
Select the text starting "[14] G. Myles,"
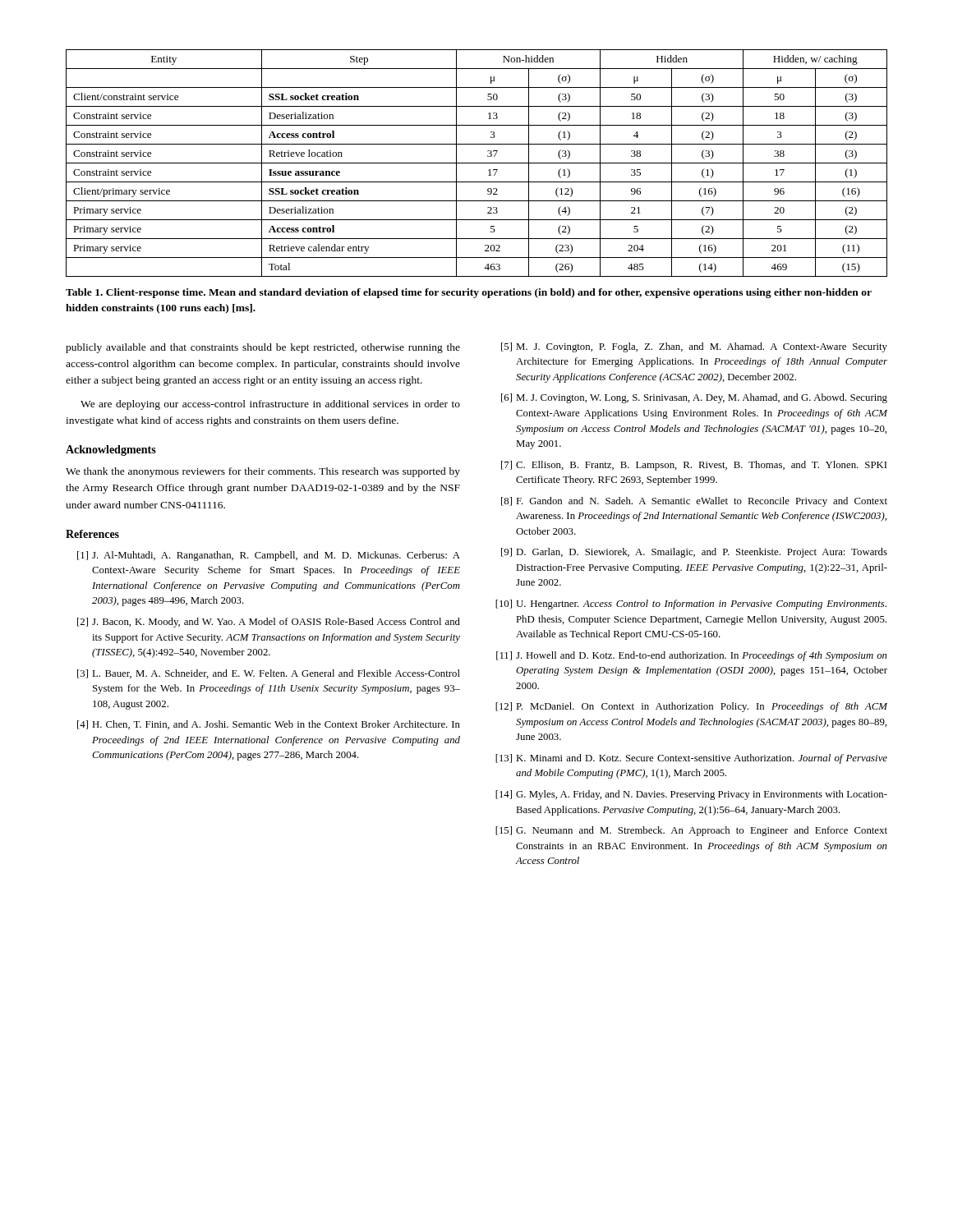(688, 802)
